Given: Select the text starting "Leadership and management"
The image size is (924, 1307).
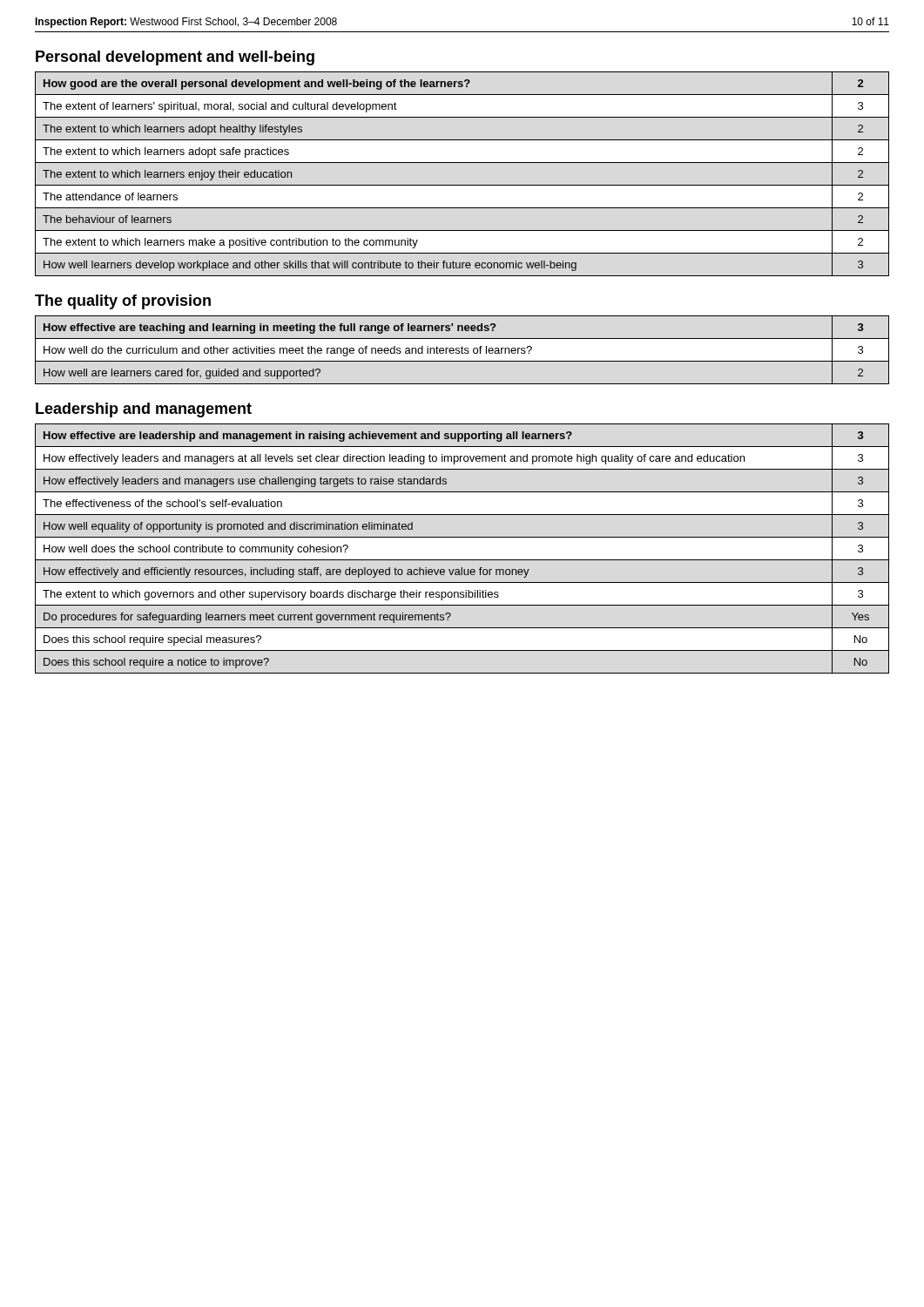Looking at the screenshot, I should click(x=143, y=409).
